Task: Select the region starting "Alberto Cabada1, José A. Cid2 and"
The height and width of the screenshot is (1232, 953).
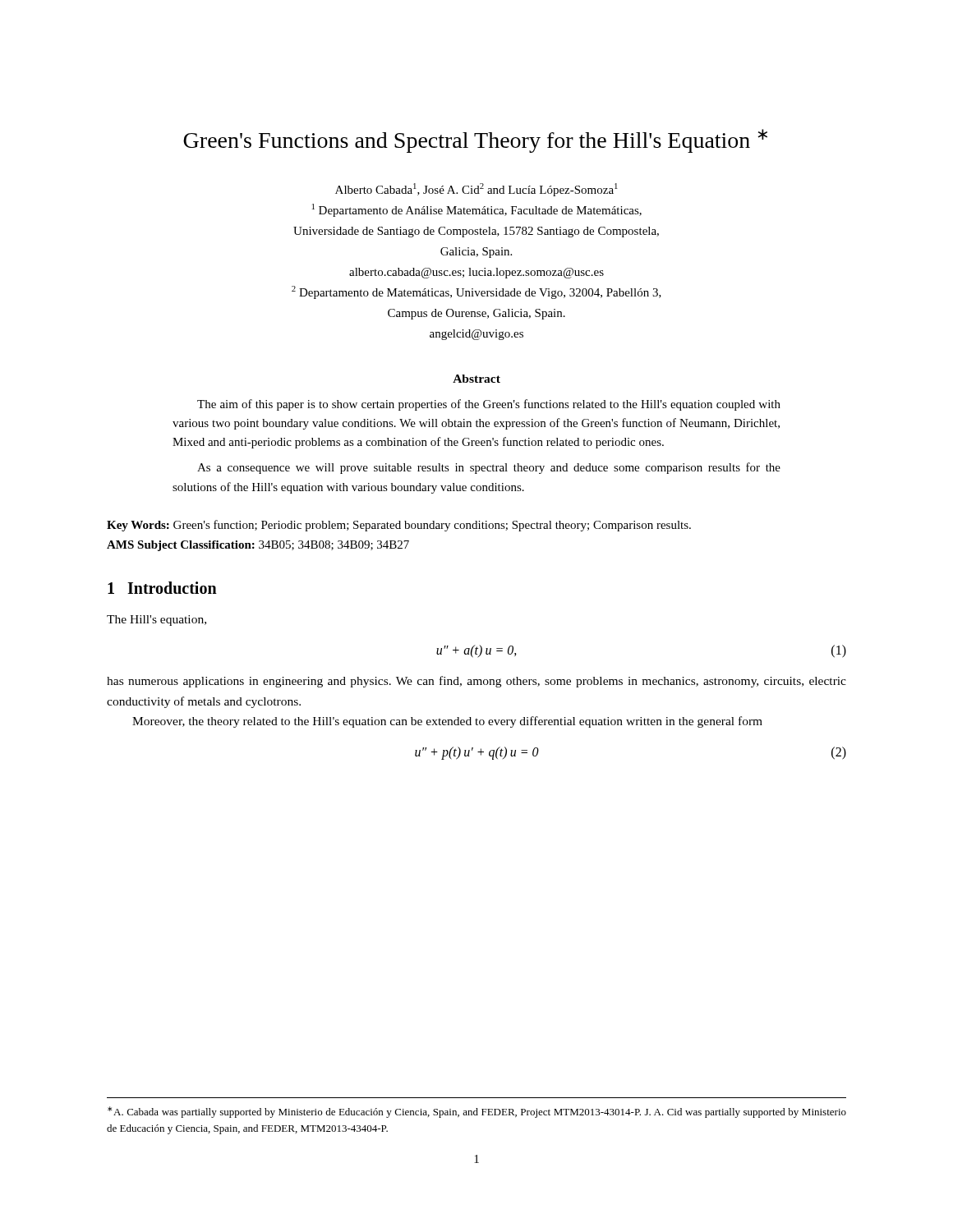Action: 476,260
